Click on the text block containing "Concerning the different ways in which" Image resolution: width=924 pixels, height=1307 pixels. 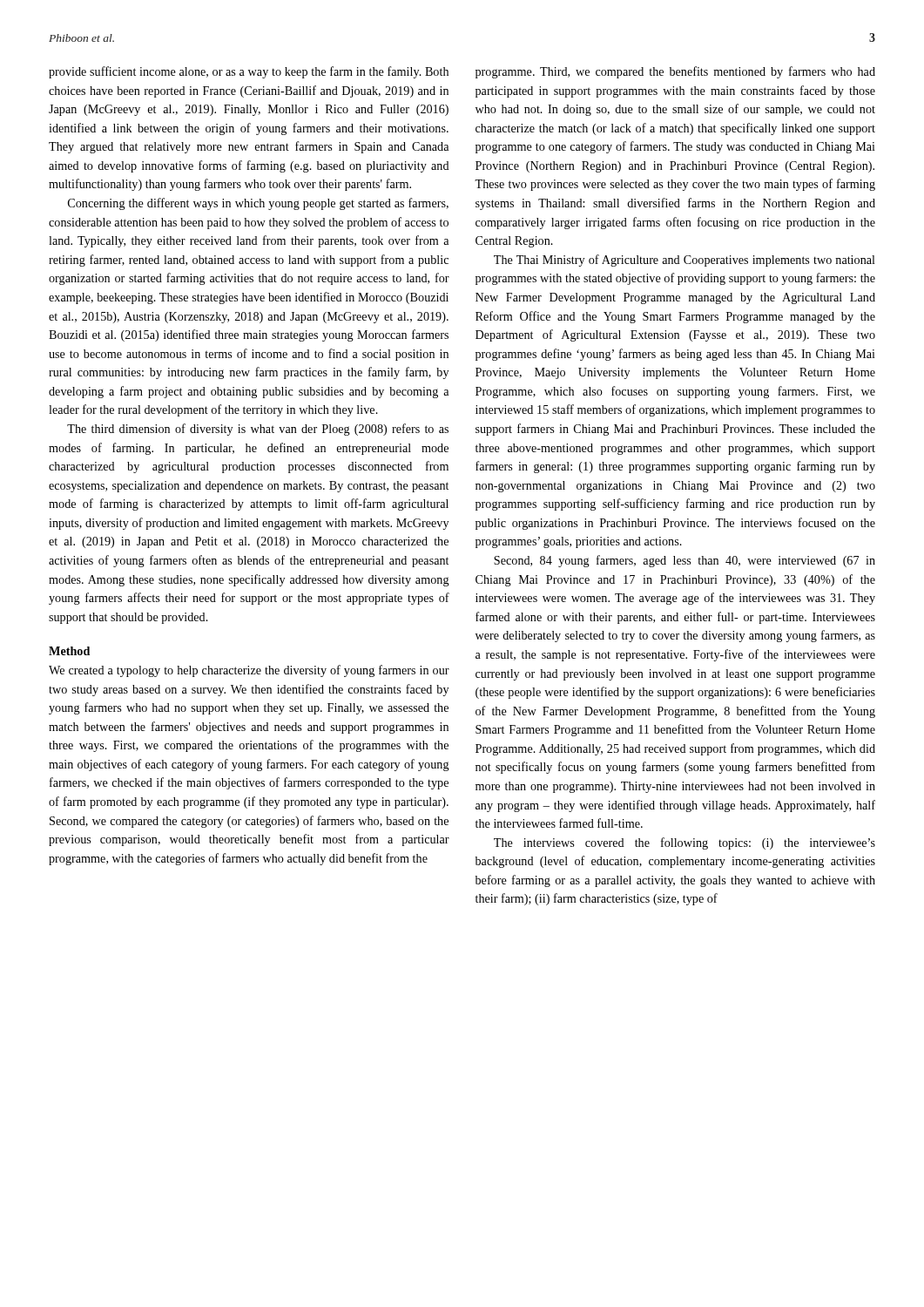249,307
